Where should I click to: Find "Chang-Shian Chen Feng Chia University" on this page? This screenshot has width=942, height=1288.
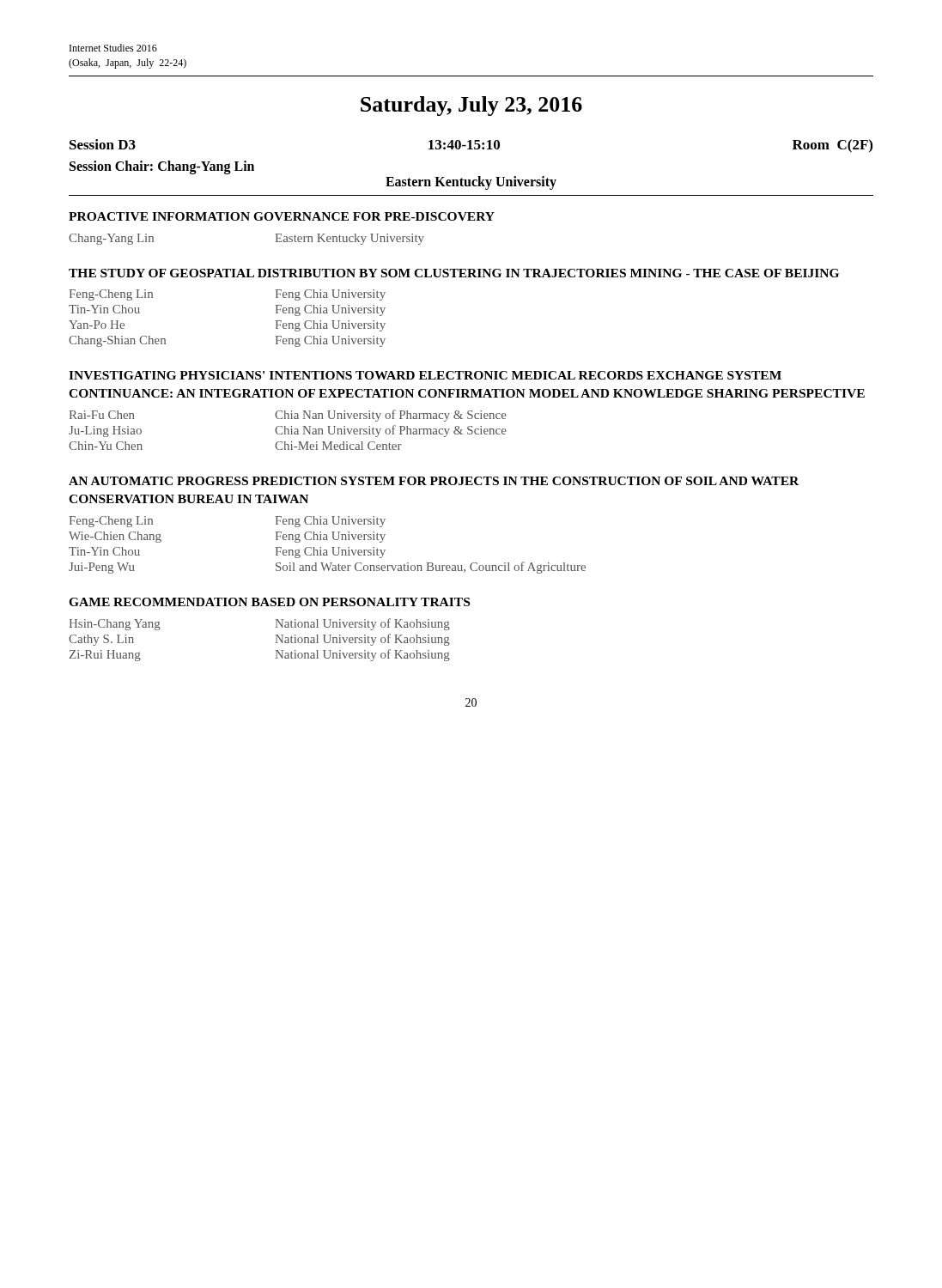coord(115,341)
